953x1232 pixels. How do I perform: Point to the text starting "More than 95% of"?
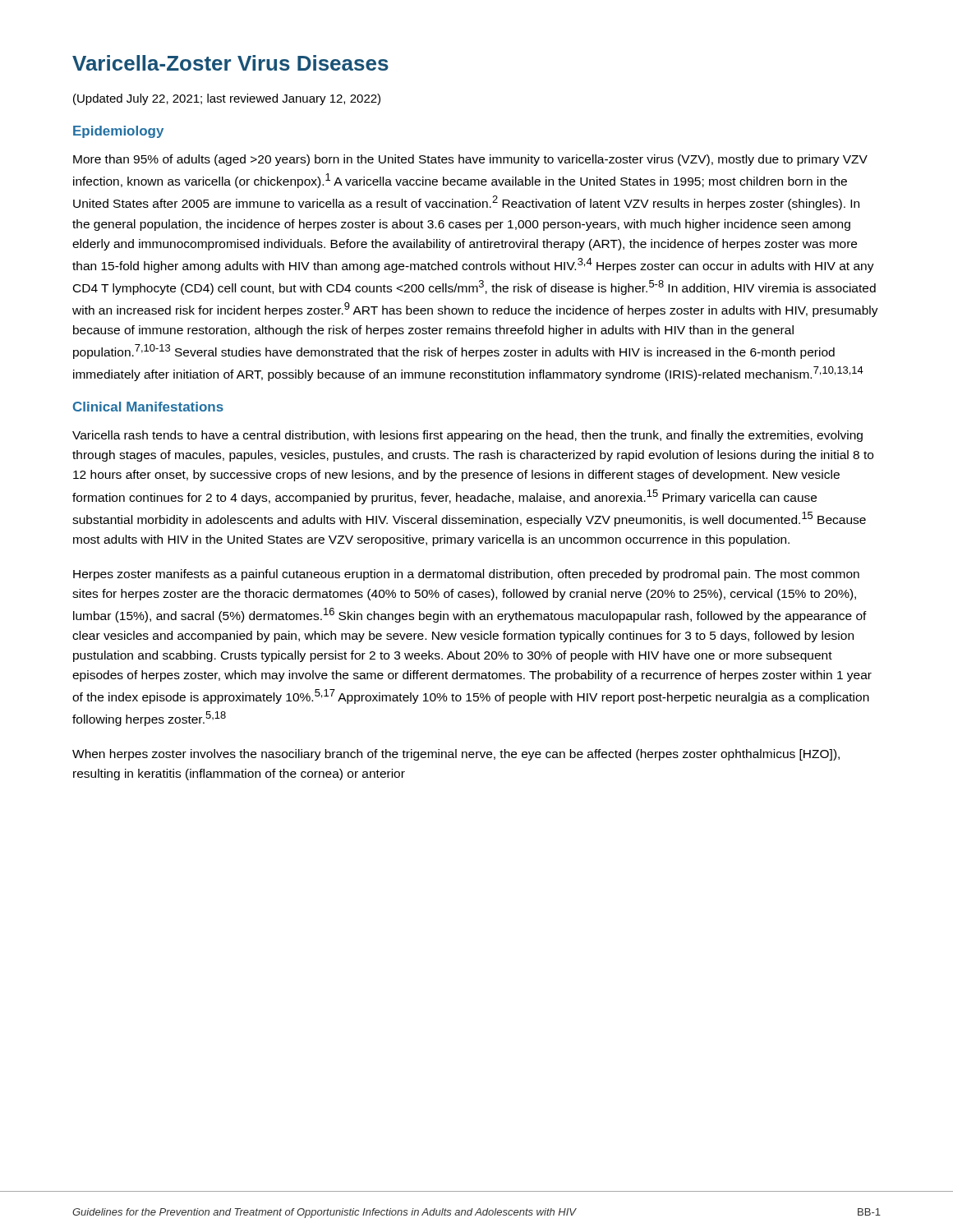point(476,267)
